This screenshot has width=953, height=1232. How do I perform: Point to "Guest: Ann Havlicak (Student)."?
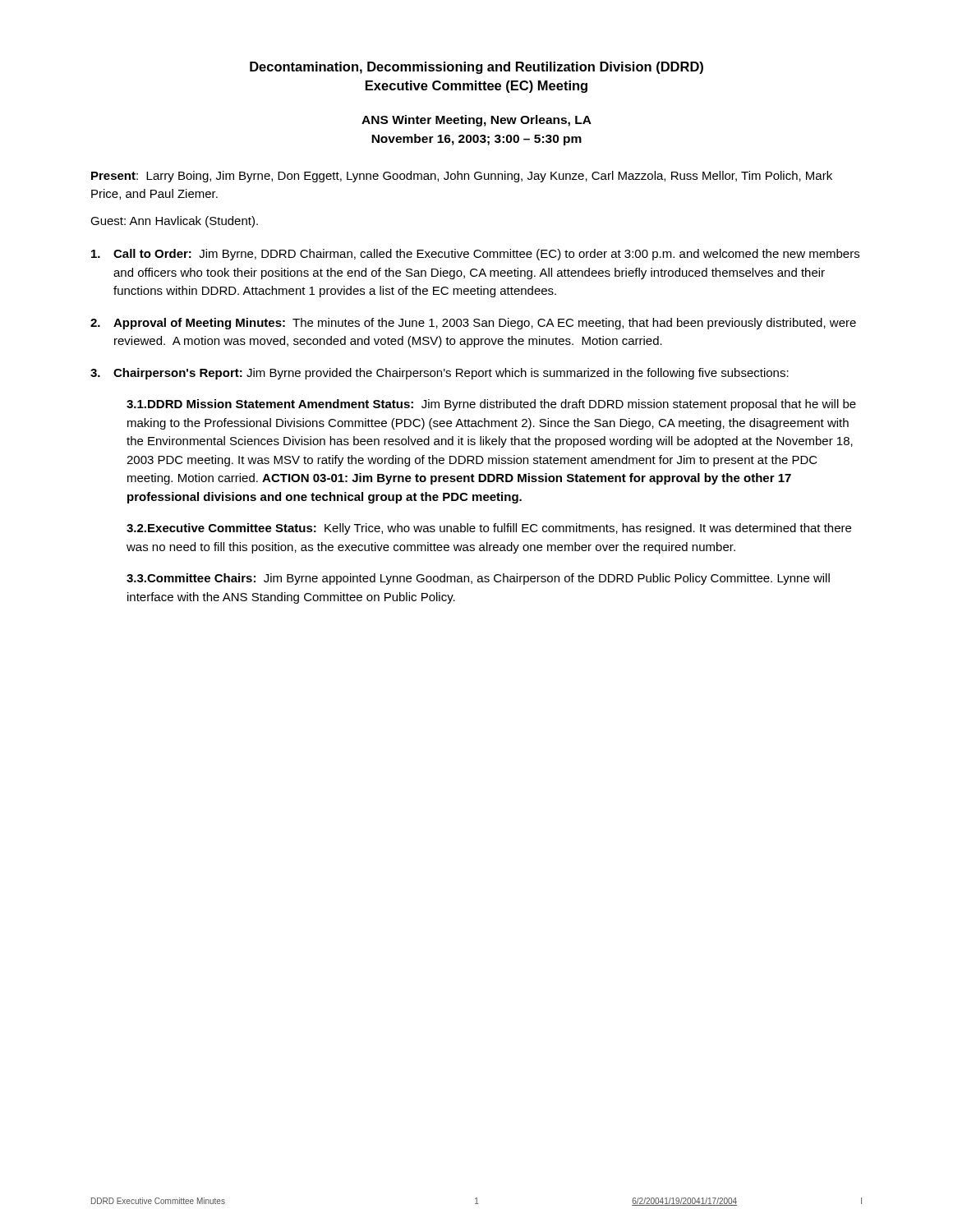[x=175, y=220]
